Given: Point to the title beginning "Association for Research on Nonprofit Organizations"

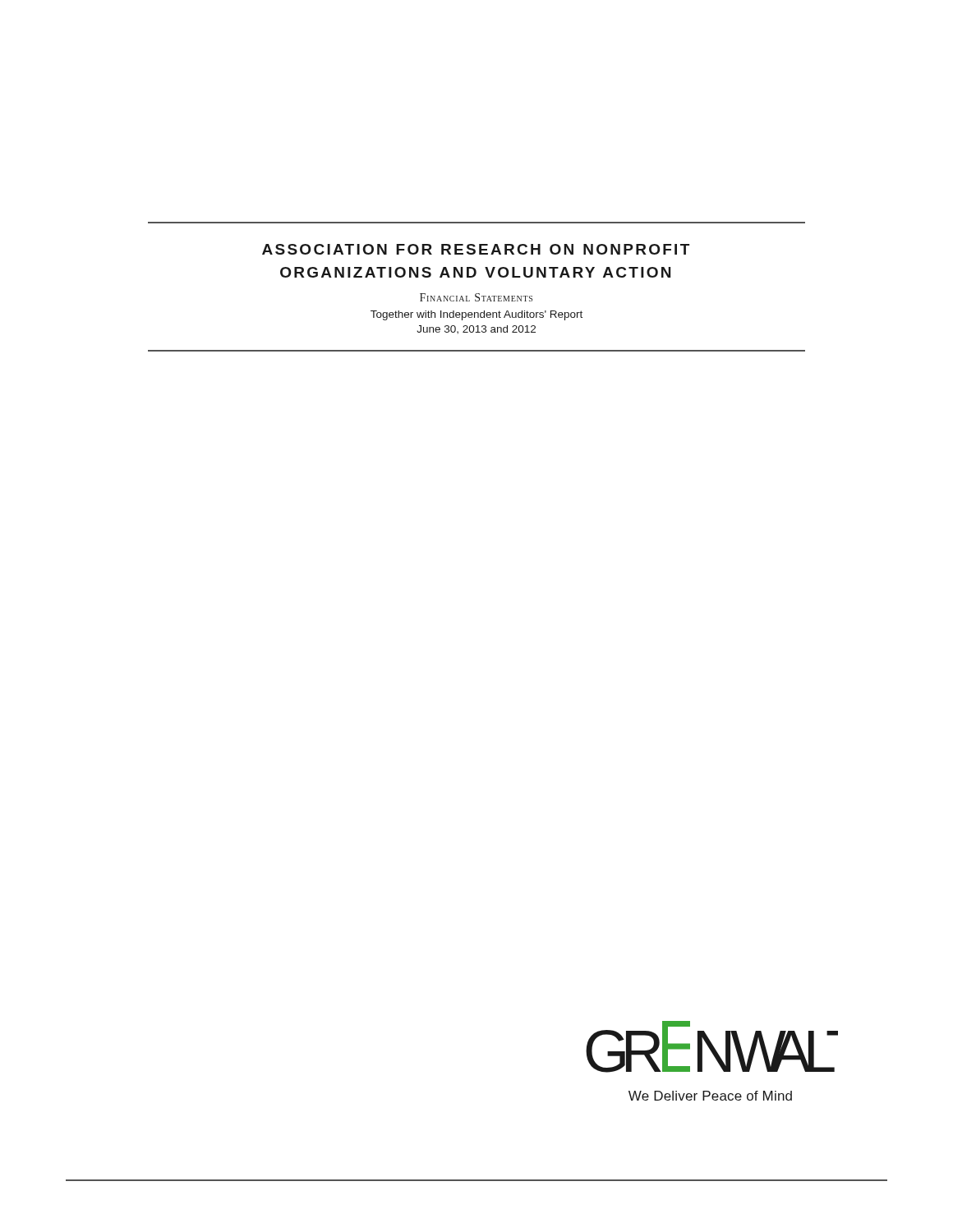Looking at the screenshot, I should point(476,287).
